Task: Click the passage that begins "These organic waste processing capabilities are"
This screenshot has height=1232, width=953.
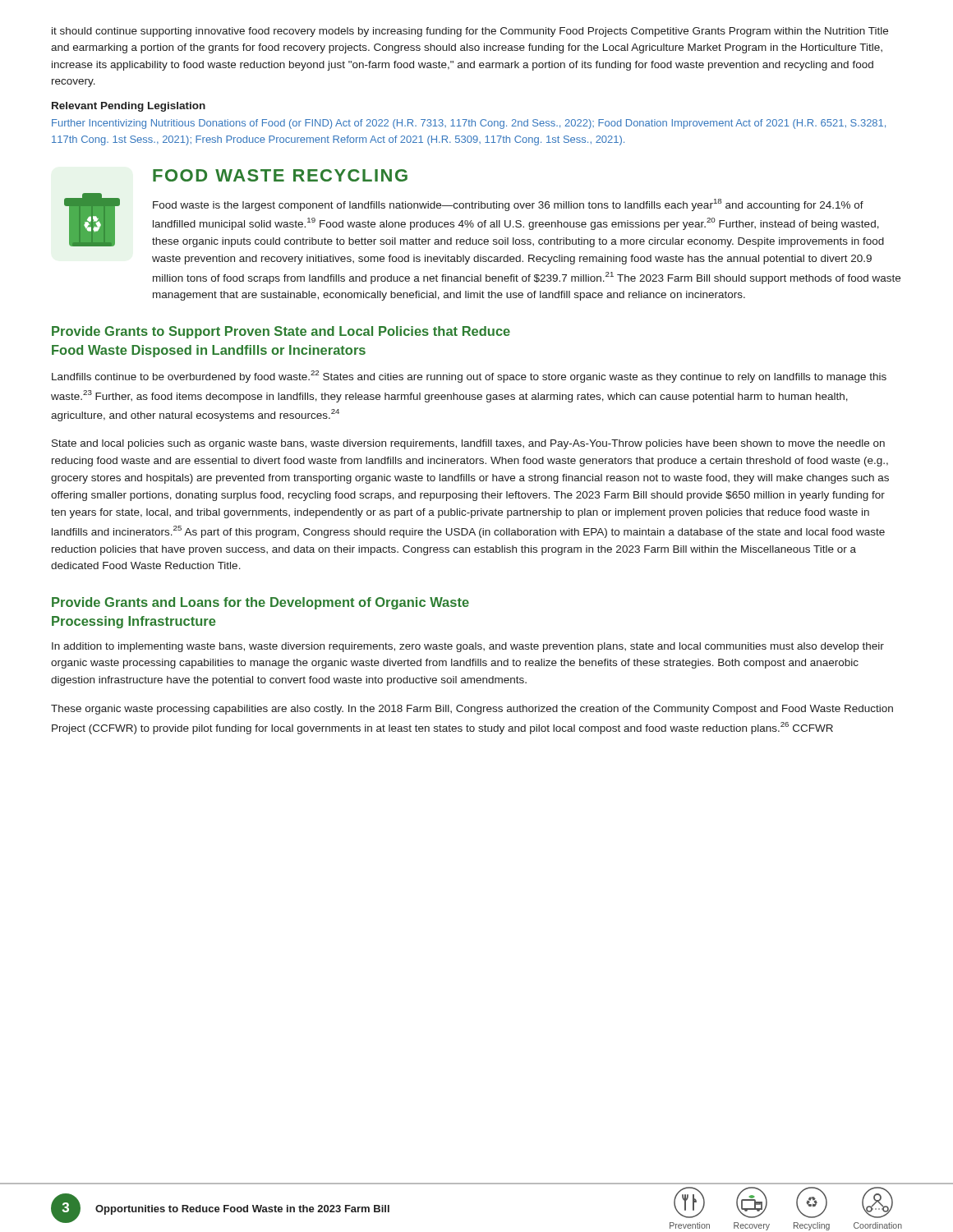Action: point(472,718)
